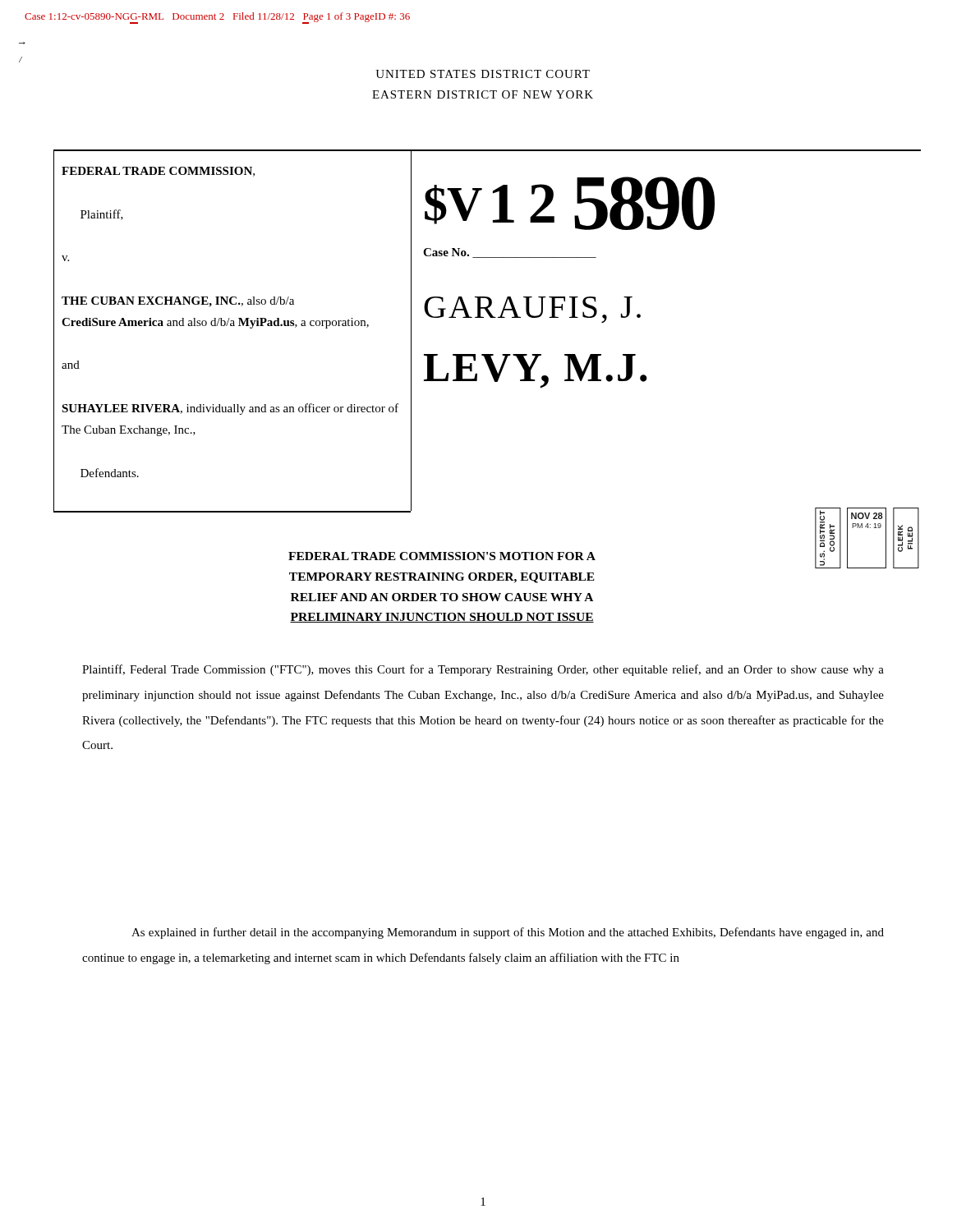Navigate to the region starting "FEDERAL TRADE COMMISSION, Plaintiff, v. THE CUBAN EXCHANGE,"
The width and height of the screenshot is (966, 1232).
230,322
